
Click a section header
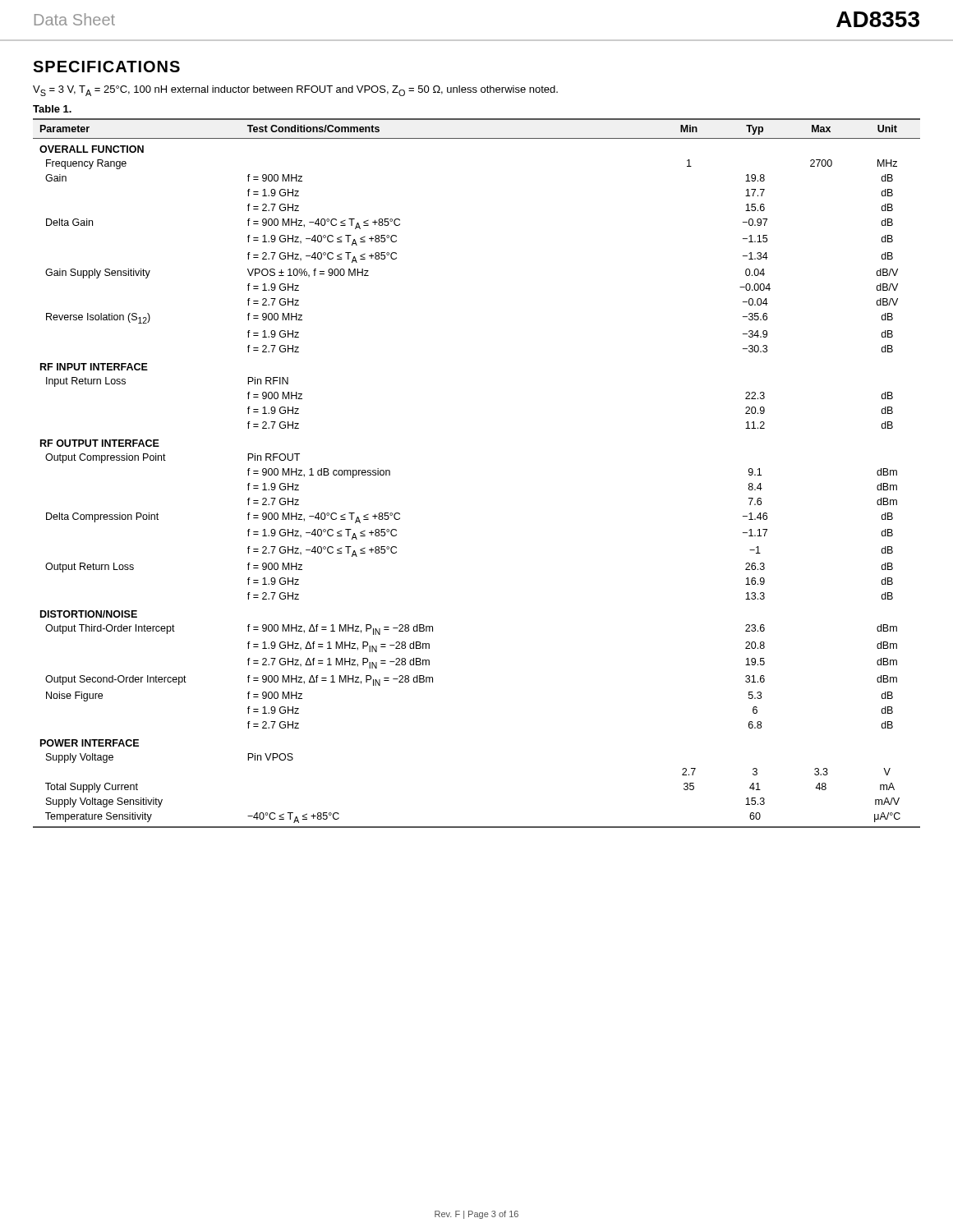coord(107,67)
